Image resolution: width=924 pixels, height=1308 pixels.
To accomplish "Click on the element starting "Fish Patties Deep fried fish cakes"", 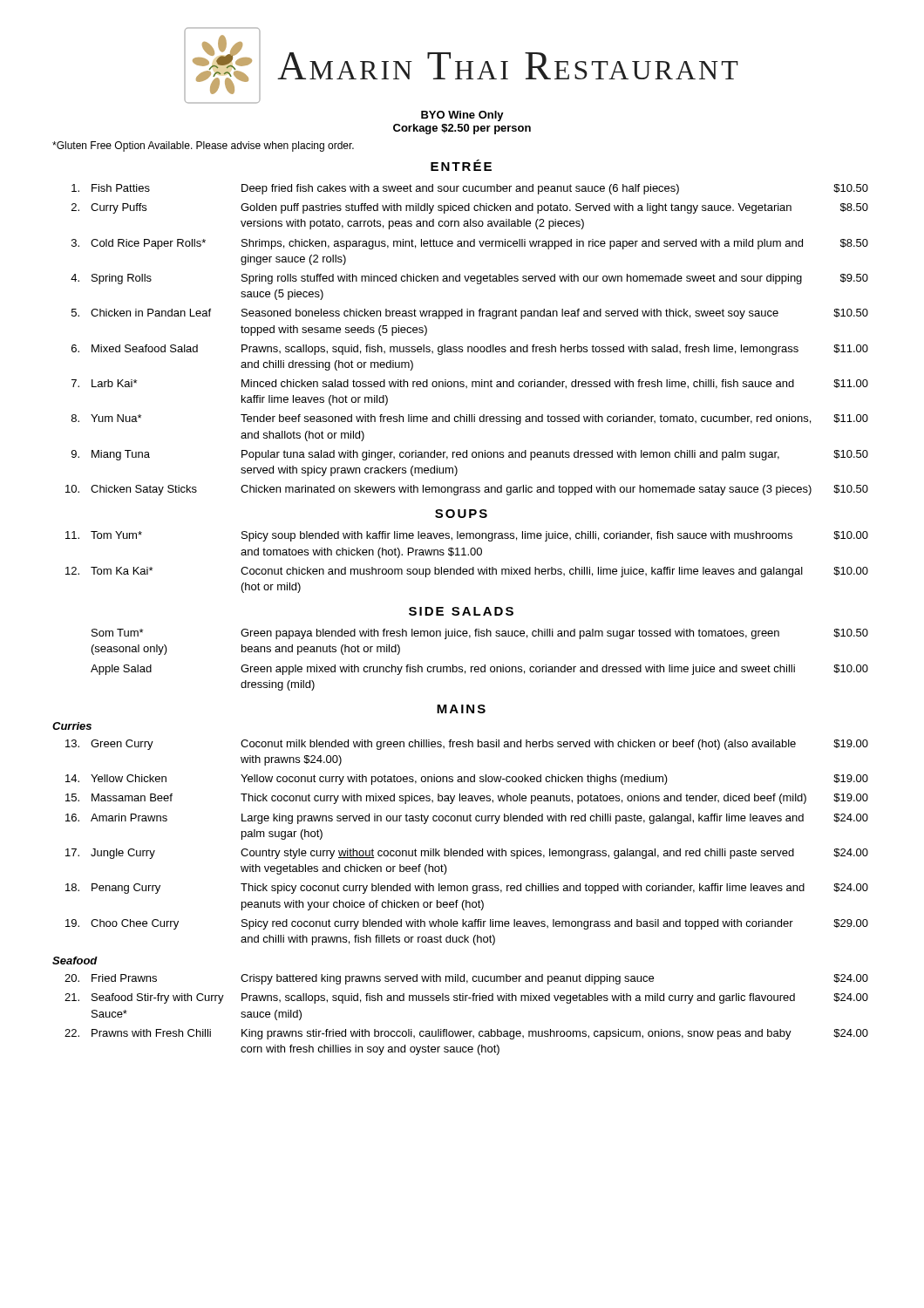I will (x=462, y=188).
